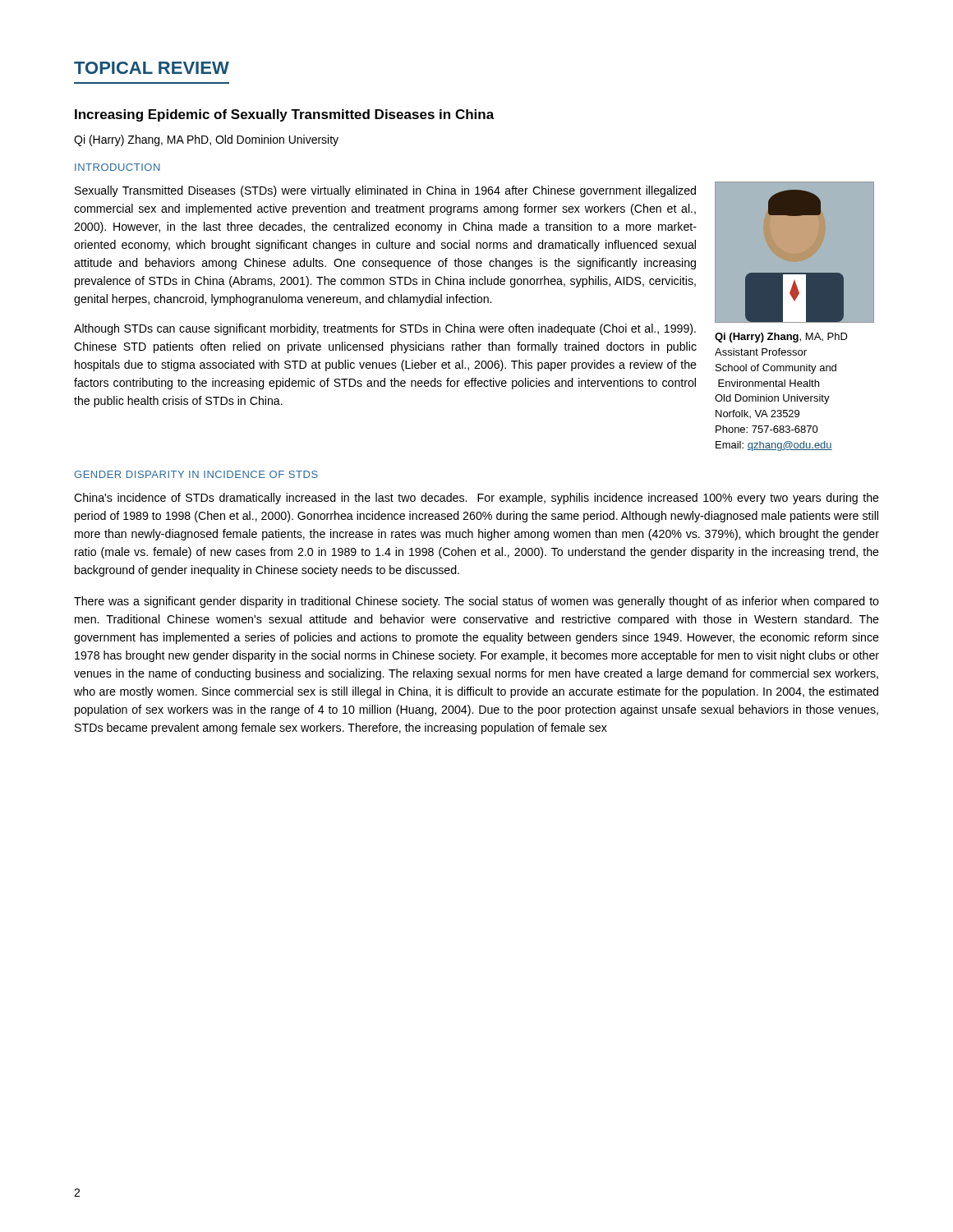This screenshot has height=1232, width=953.
Task: Locate the text "Qi (Harry) Zhang, MA PhD, Old Dominion University"
Action: [x=206, y=140]
